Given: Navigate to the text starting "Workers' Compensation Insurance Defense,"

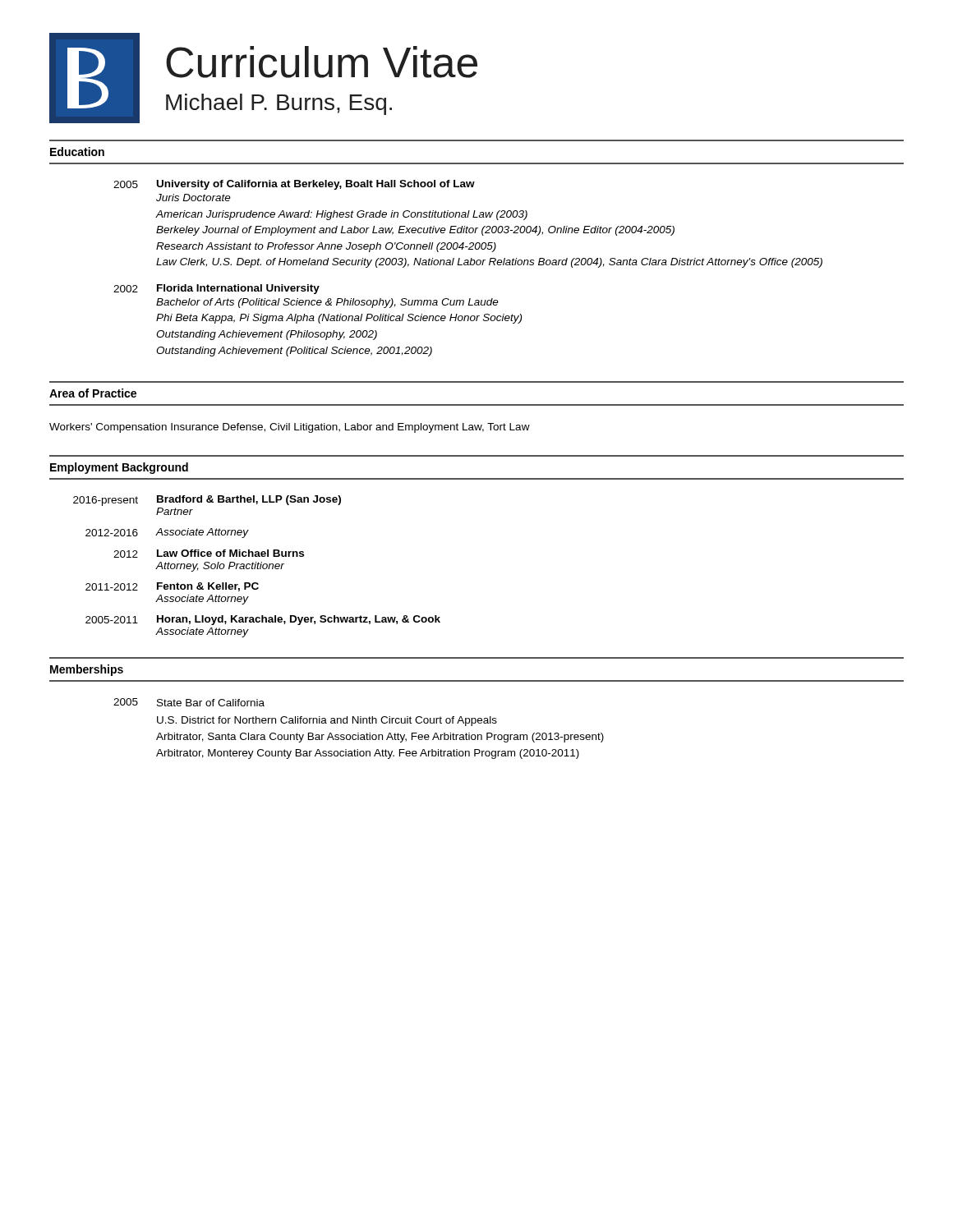Looking at the screenshot, I should point(289,427).
